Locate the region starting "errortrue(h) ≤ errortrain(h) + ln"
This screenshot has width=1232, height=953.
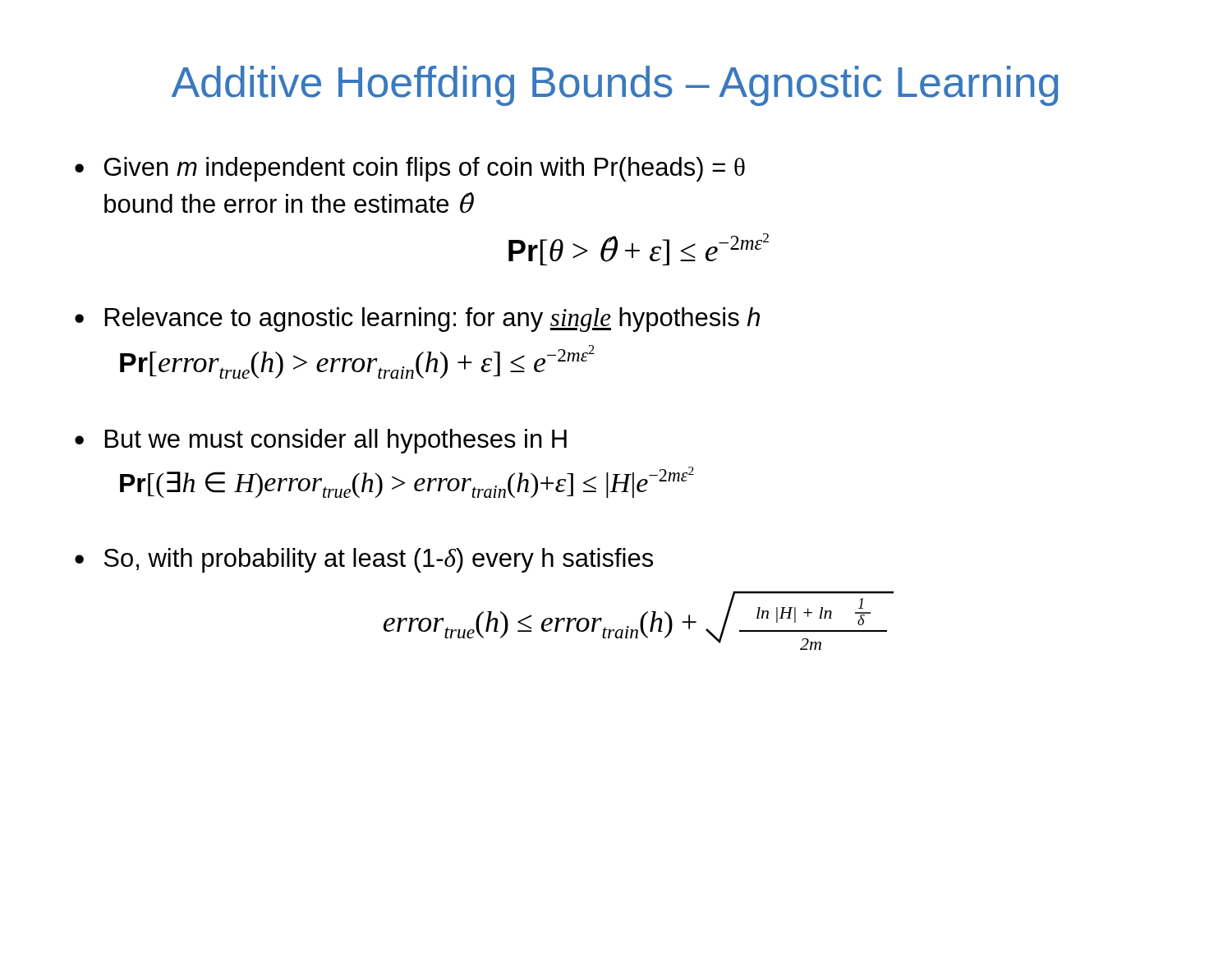(638, 625)
